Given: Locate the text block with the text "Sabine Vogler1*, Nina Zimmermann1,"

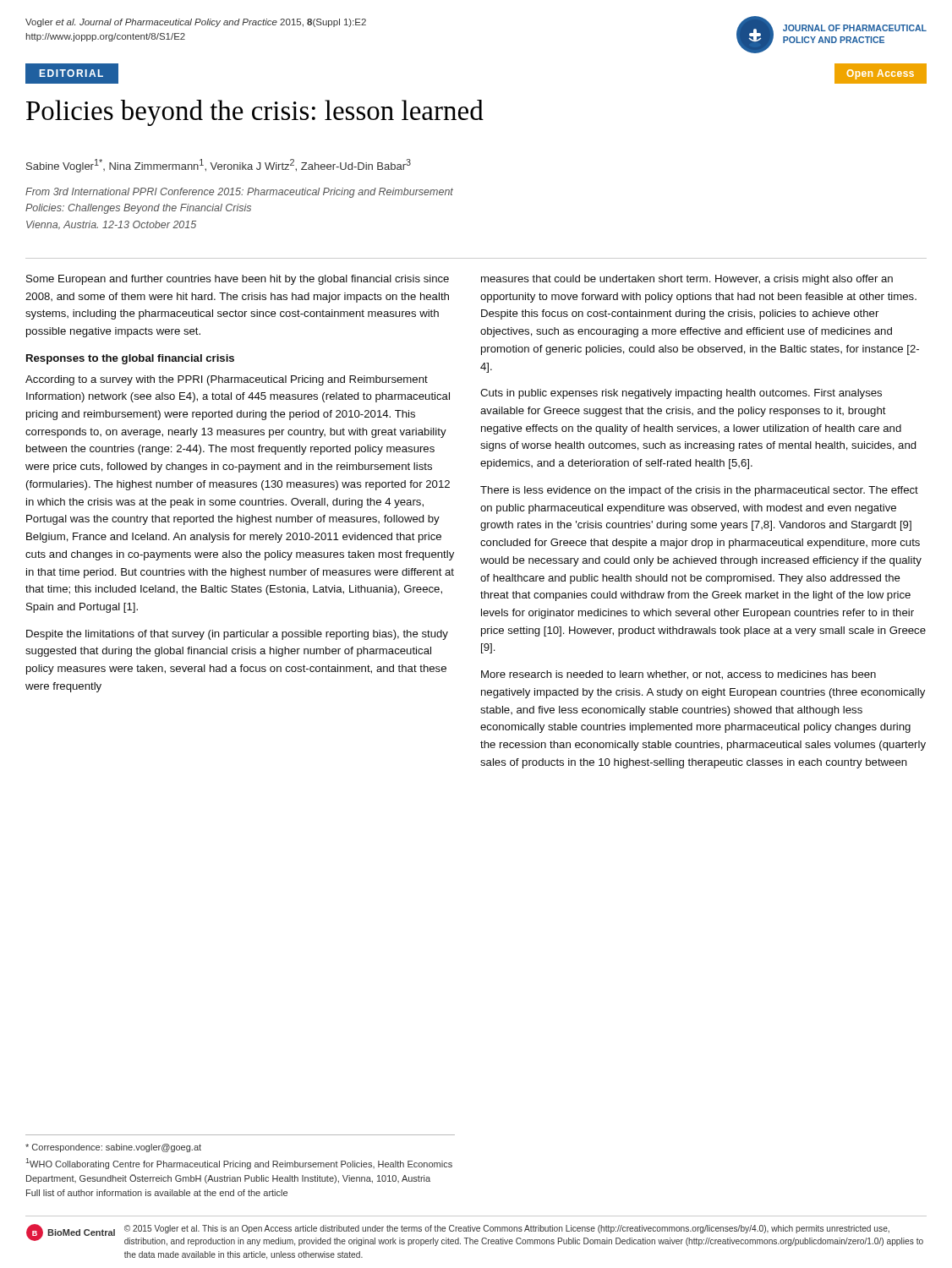Looking at the screenshot, I should [218, 165].
